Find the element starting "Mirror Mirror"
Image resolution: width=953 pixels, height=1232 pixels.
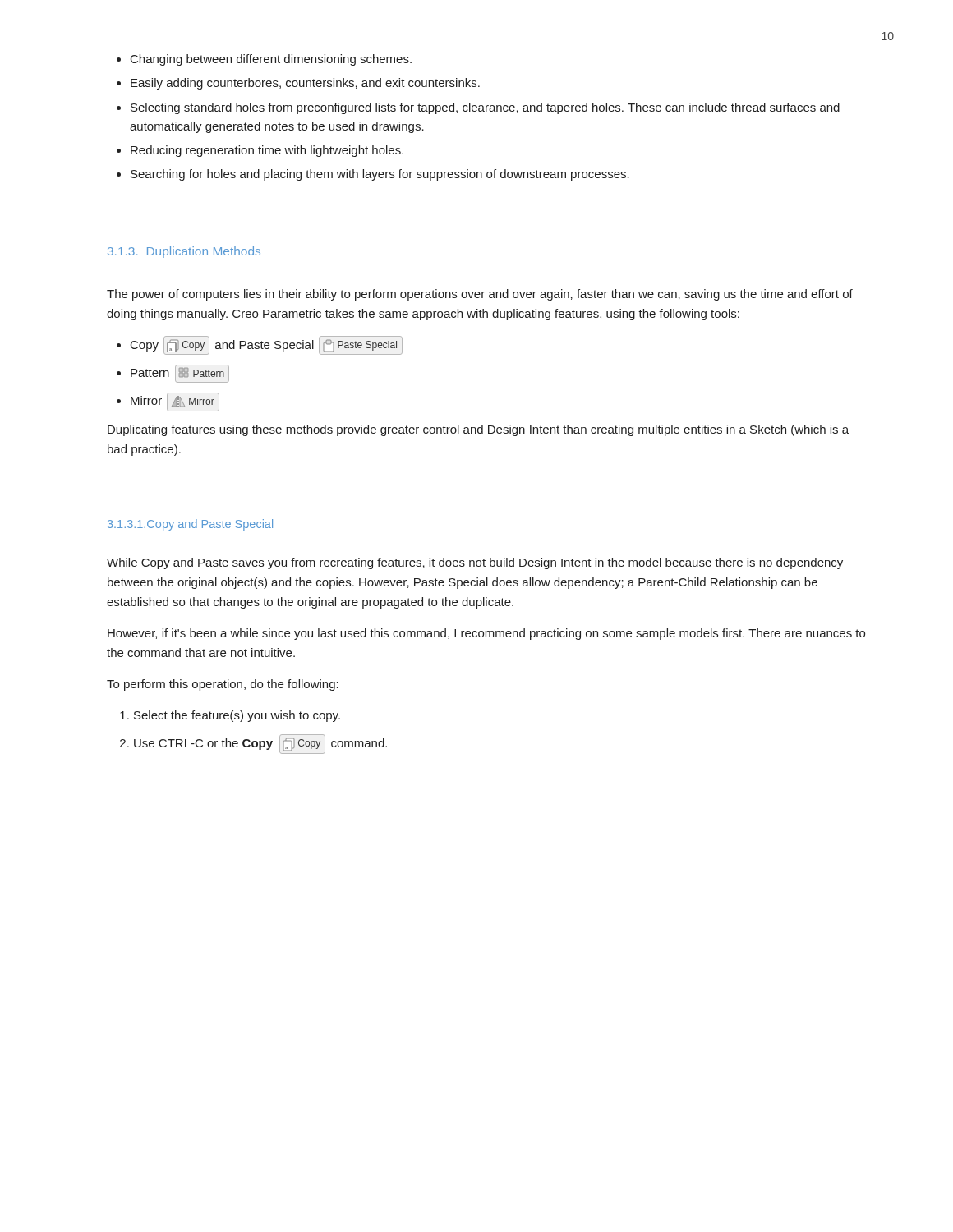tap(175, 402)
